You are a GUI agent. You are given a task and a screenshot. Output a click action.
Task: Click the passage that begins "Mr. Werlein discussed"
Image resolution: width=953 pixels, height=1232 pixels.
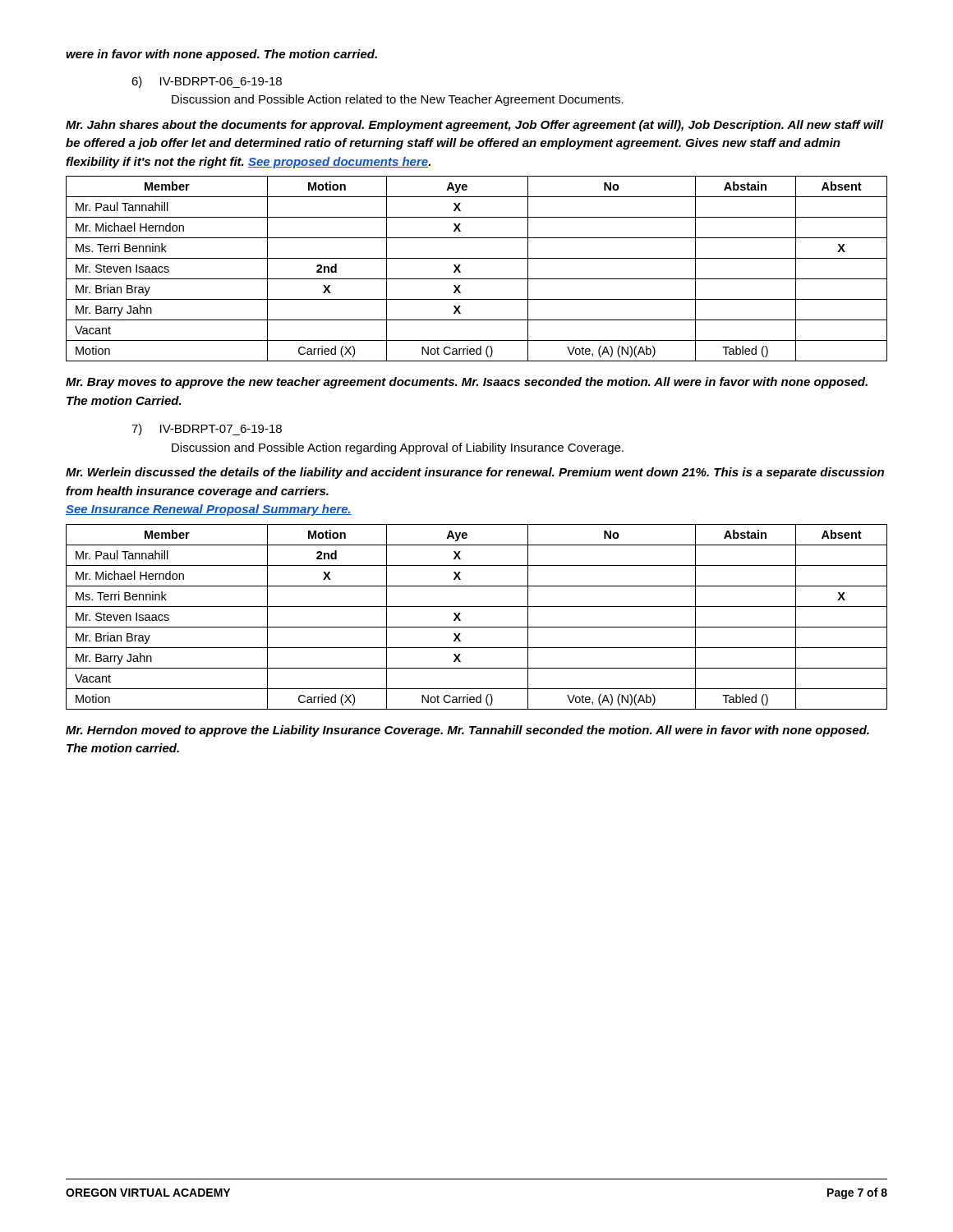pyautogui.click(x=475, y=473)
